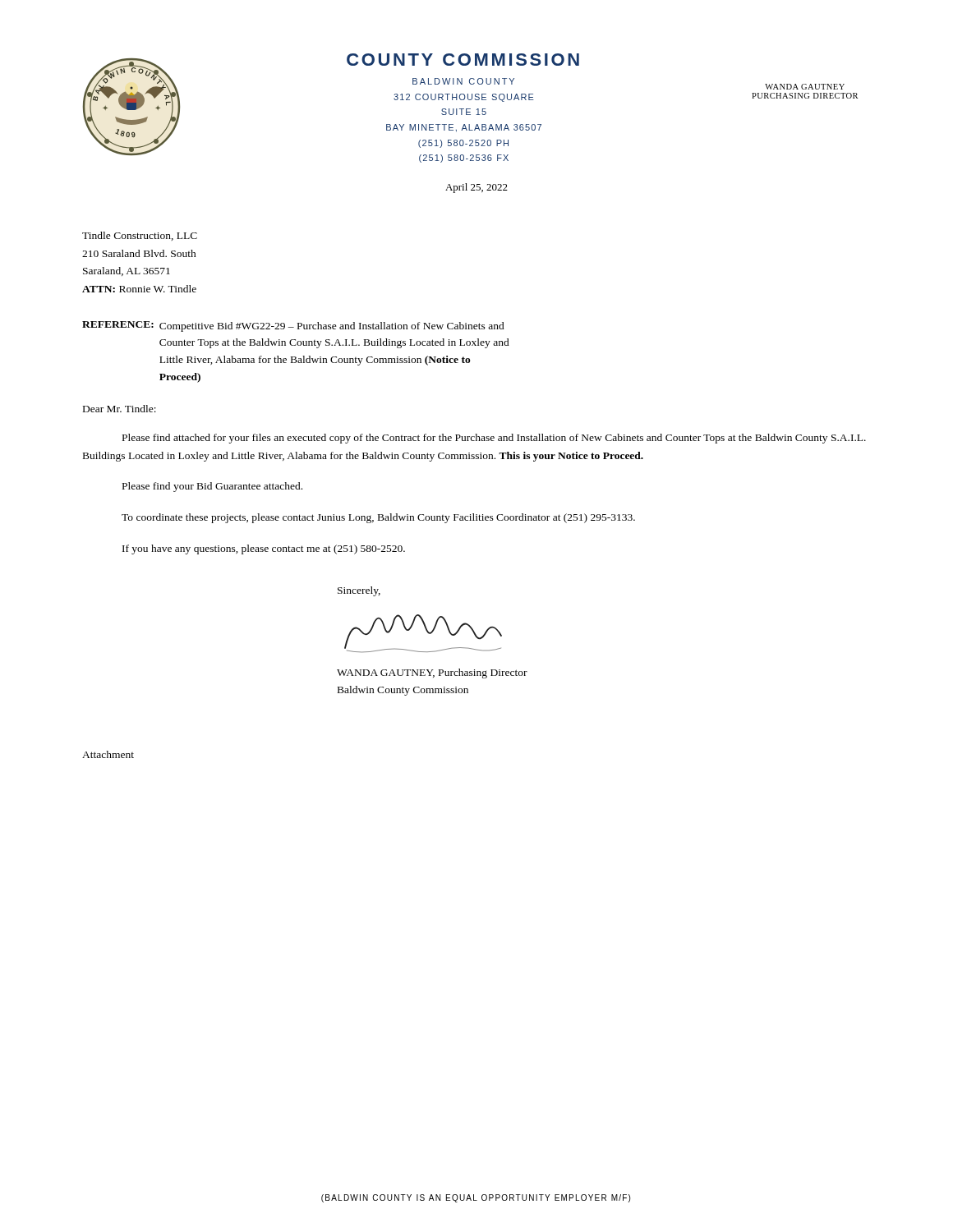953x1232 pixels.
Task: Select the text containing "Please find your Bid Guarantee attached."
Action: tap(212, 486)
